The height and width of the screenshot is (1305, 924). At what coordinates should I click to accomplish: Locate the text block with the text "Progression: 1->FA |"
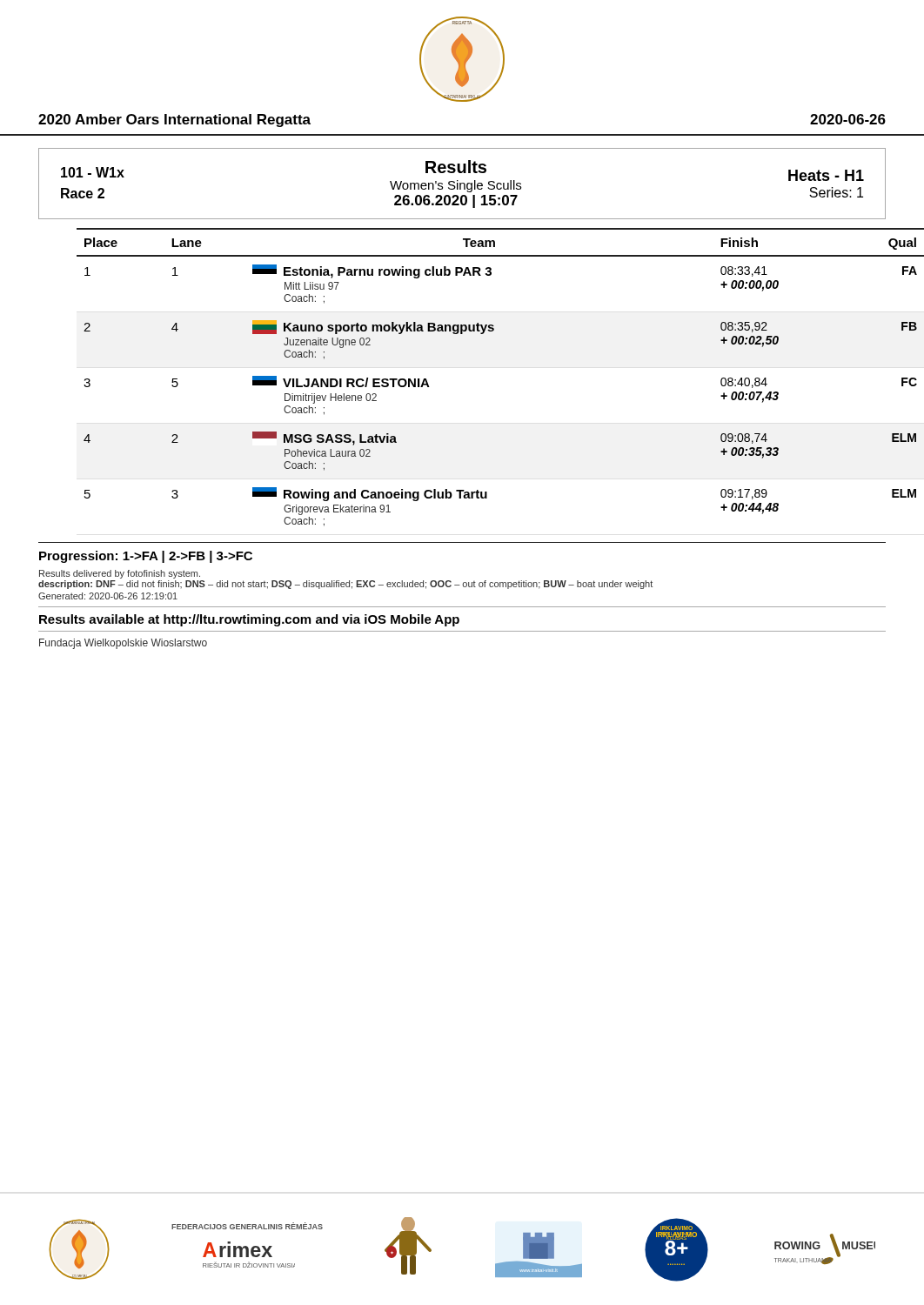146,555
